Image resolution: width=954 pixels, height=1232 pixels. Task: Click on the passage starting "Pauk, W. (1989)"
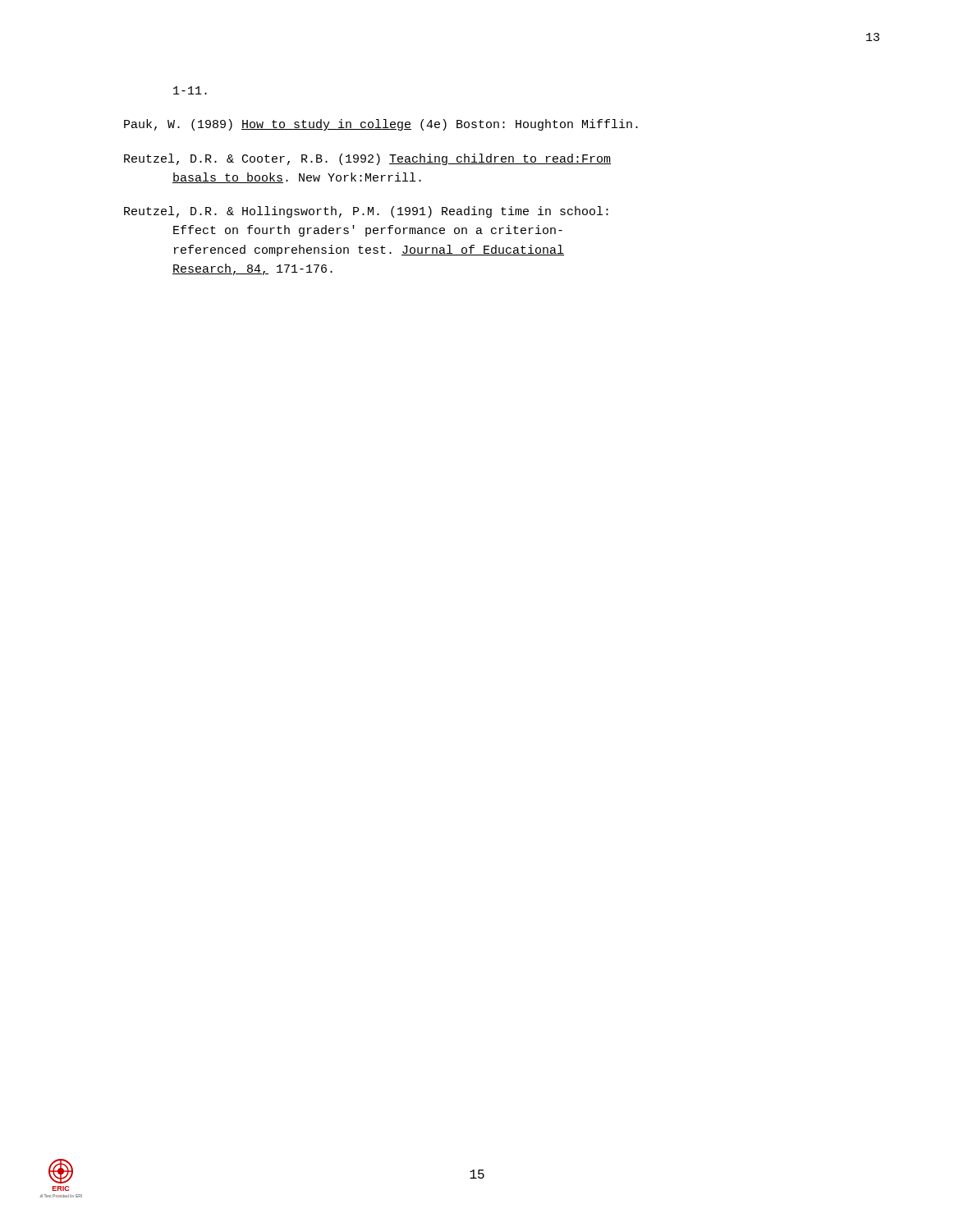tap(382, 125)
